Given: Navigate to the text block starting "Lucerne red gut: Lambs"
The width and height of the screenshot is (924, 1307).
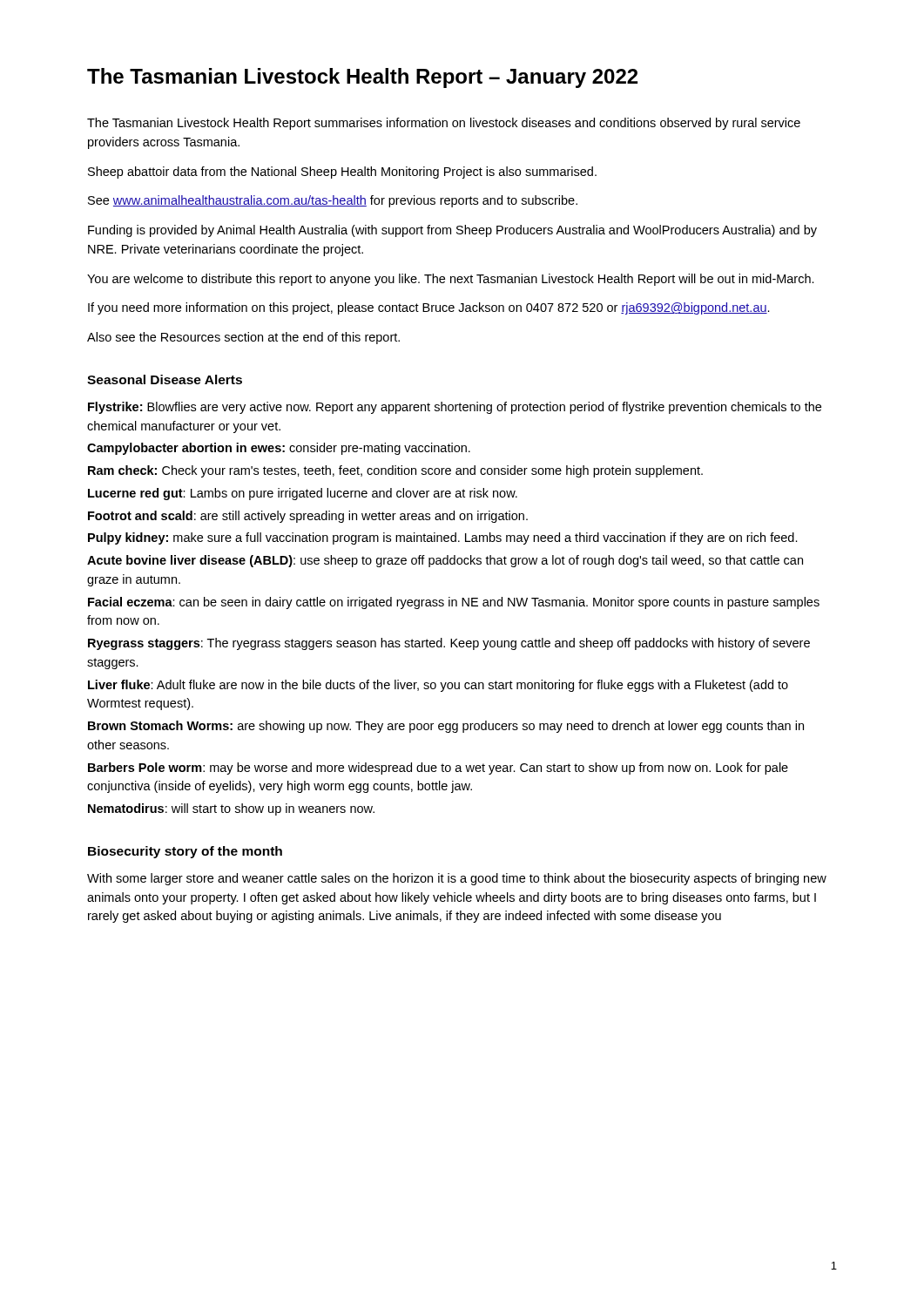Looking at the screenshot, I should tap(303, 493).
